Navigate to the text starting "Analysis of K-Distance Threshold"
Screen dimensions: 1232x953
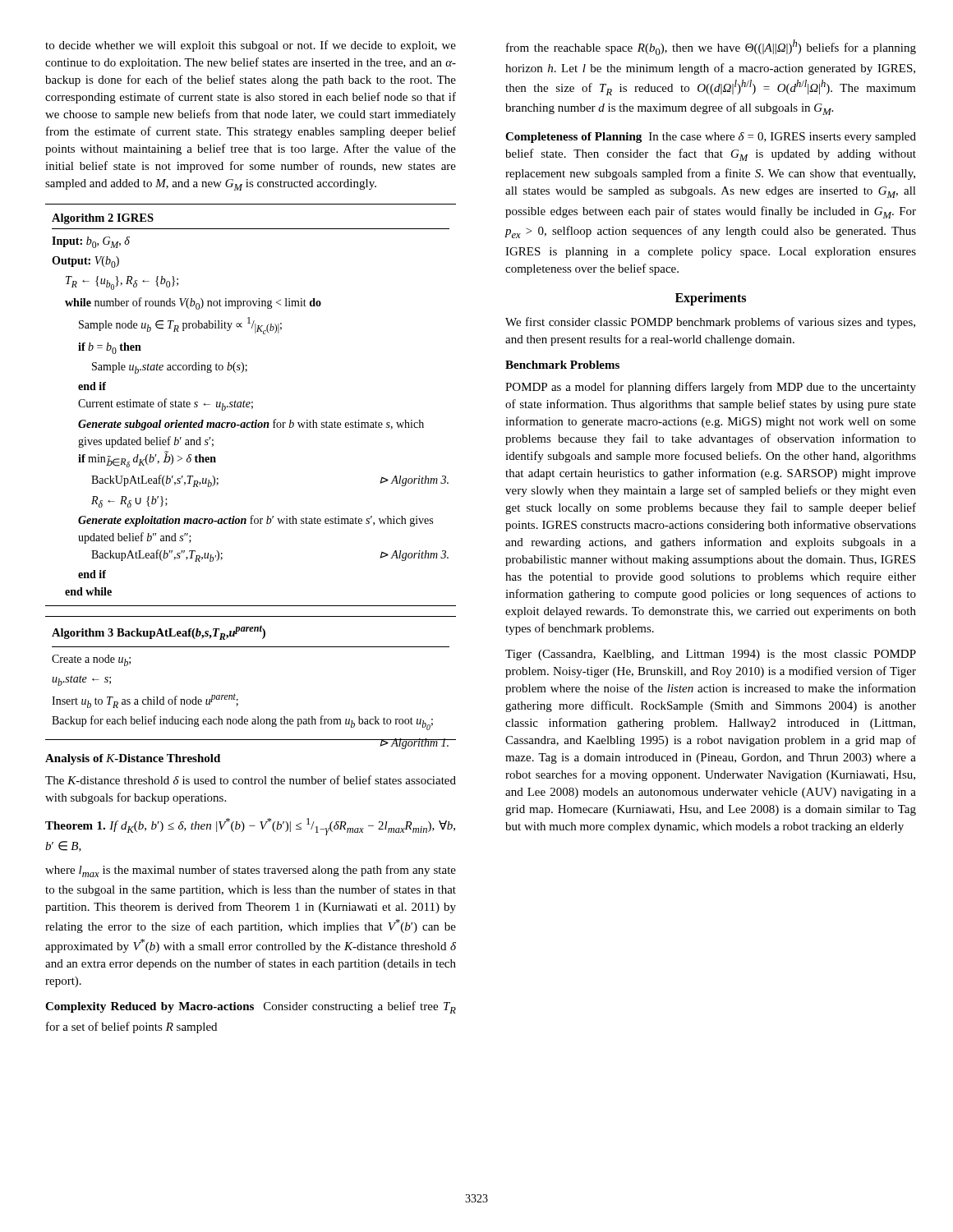pos(133,758)
